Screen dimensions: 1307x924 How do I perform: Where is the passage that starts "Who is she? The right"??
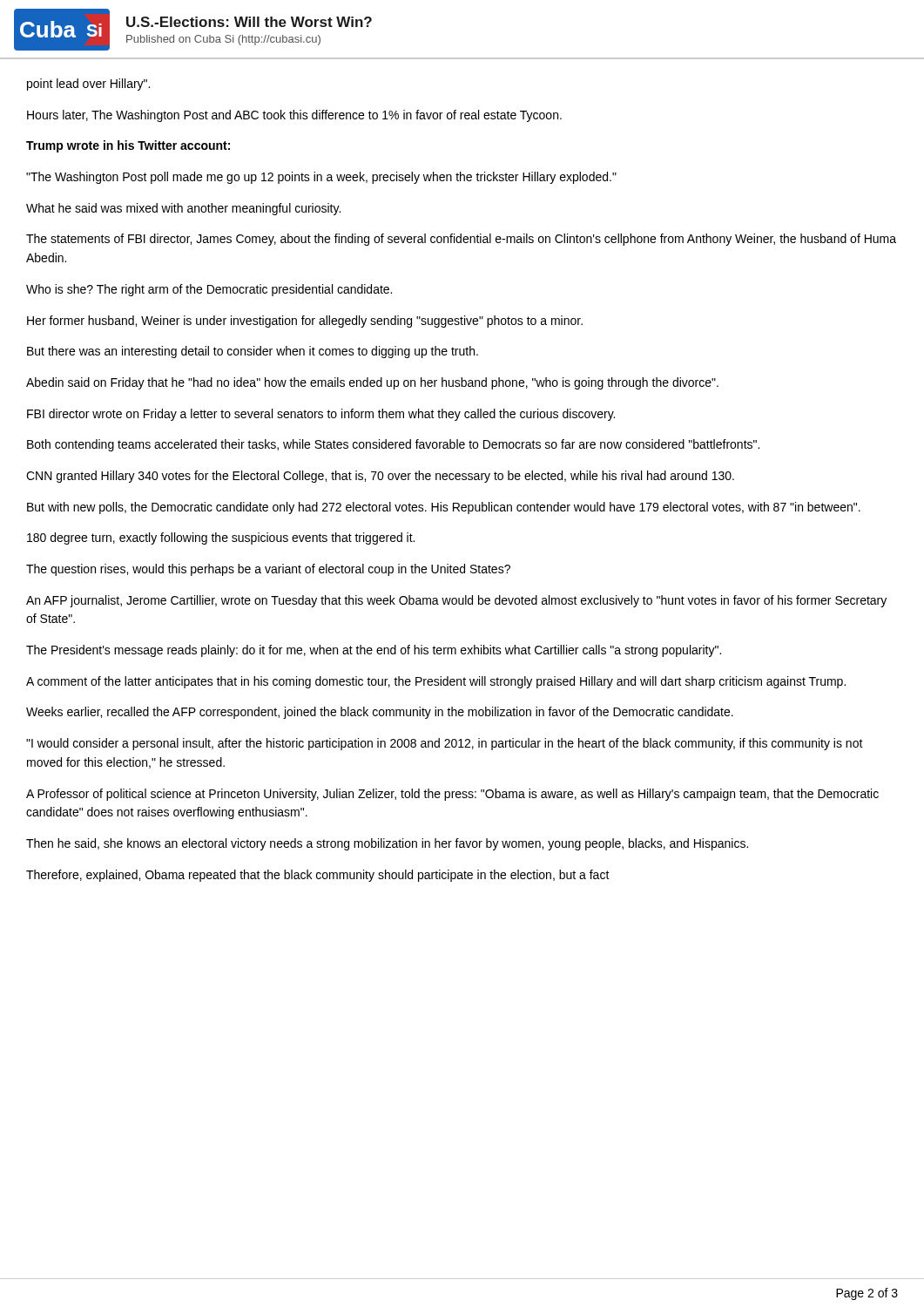pos(210,289)
